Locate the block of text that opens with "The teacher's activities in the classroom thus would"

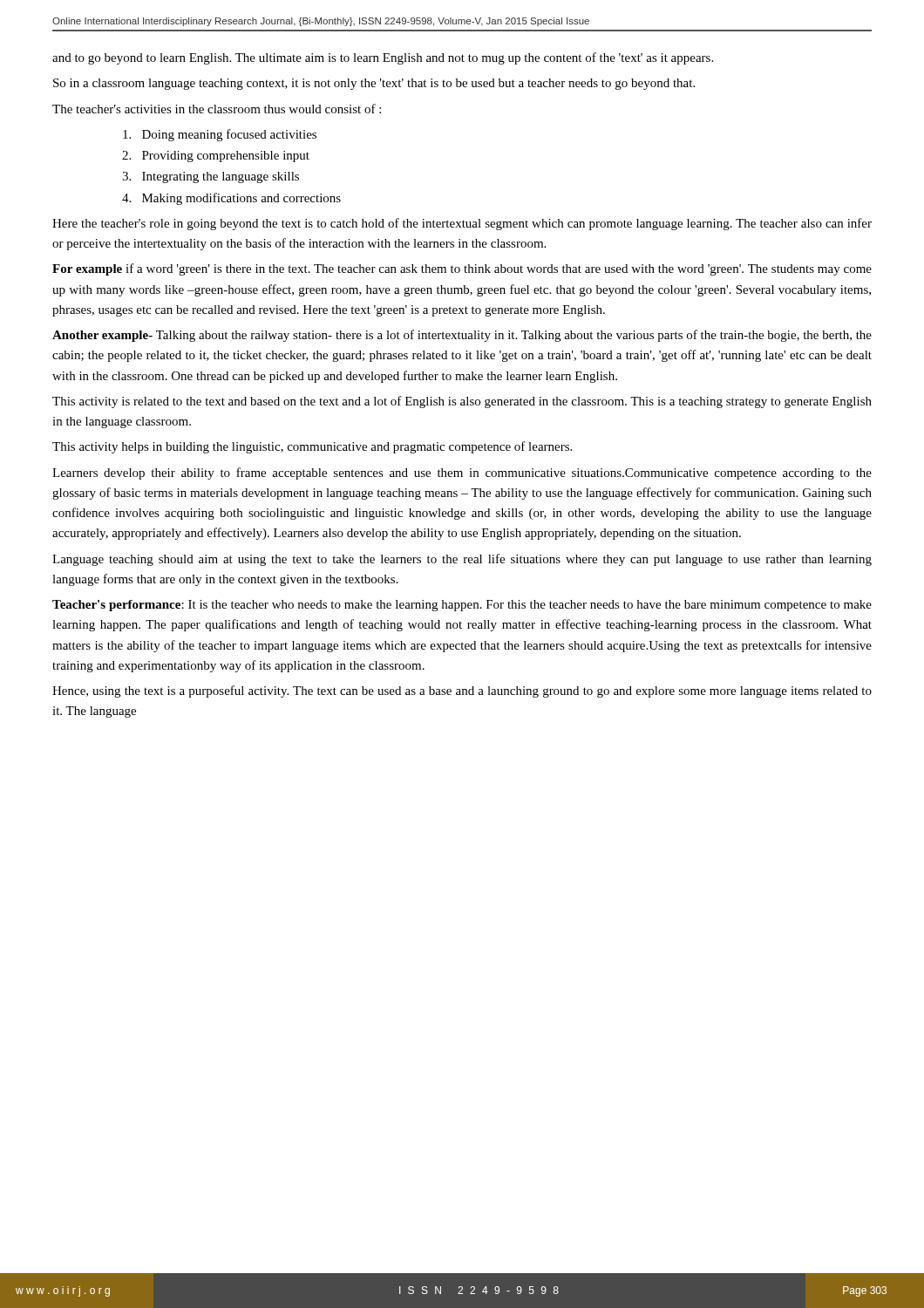point(217,109)
